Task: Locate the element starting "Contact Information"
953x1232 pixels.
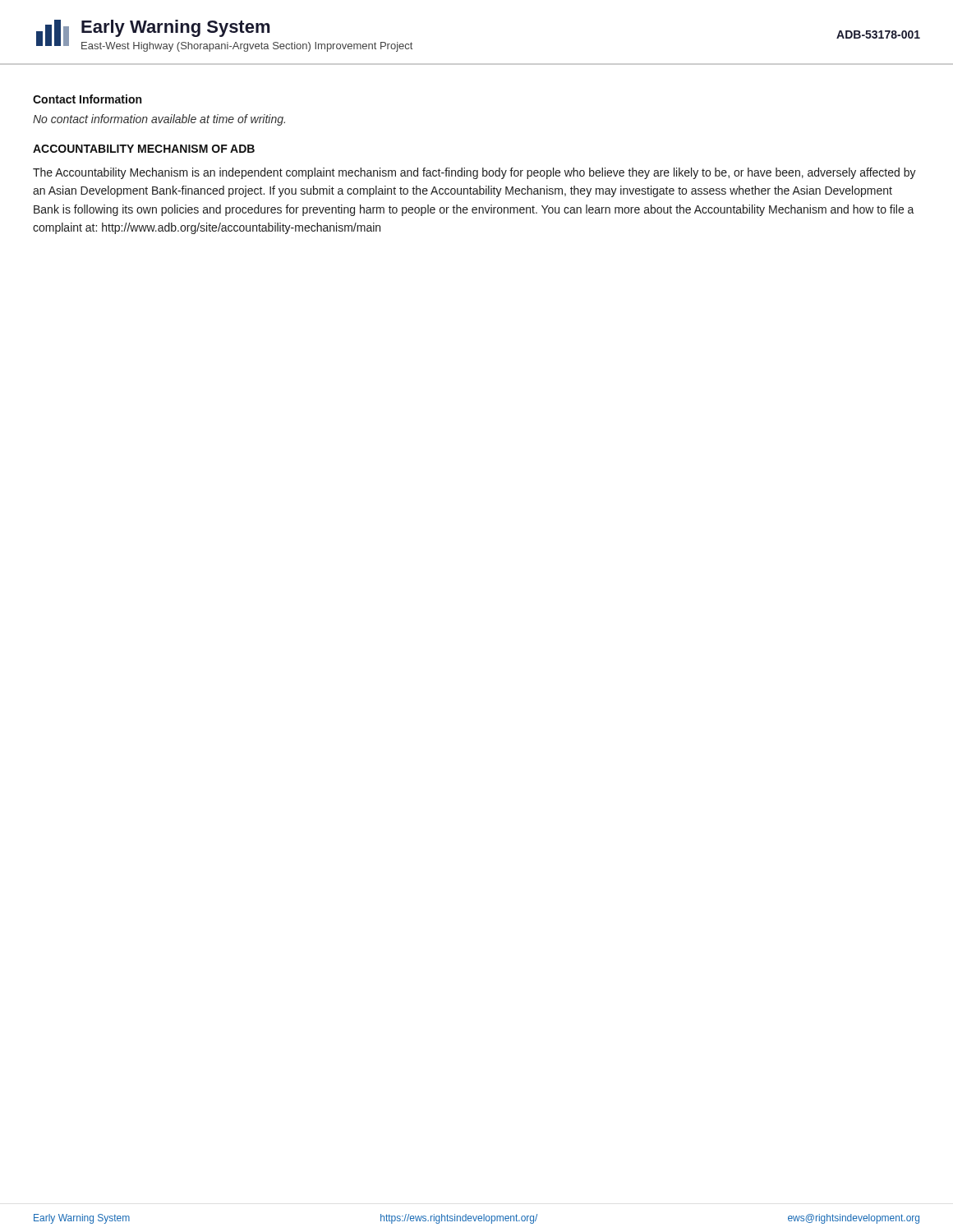Action: (87, 99)
